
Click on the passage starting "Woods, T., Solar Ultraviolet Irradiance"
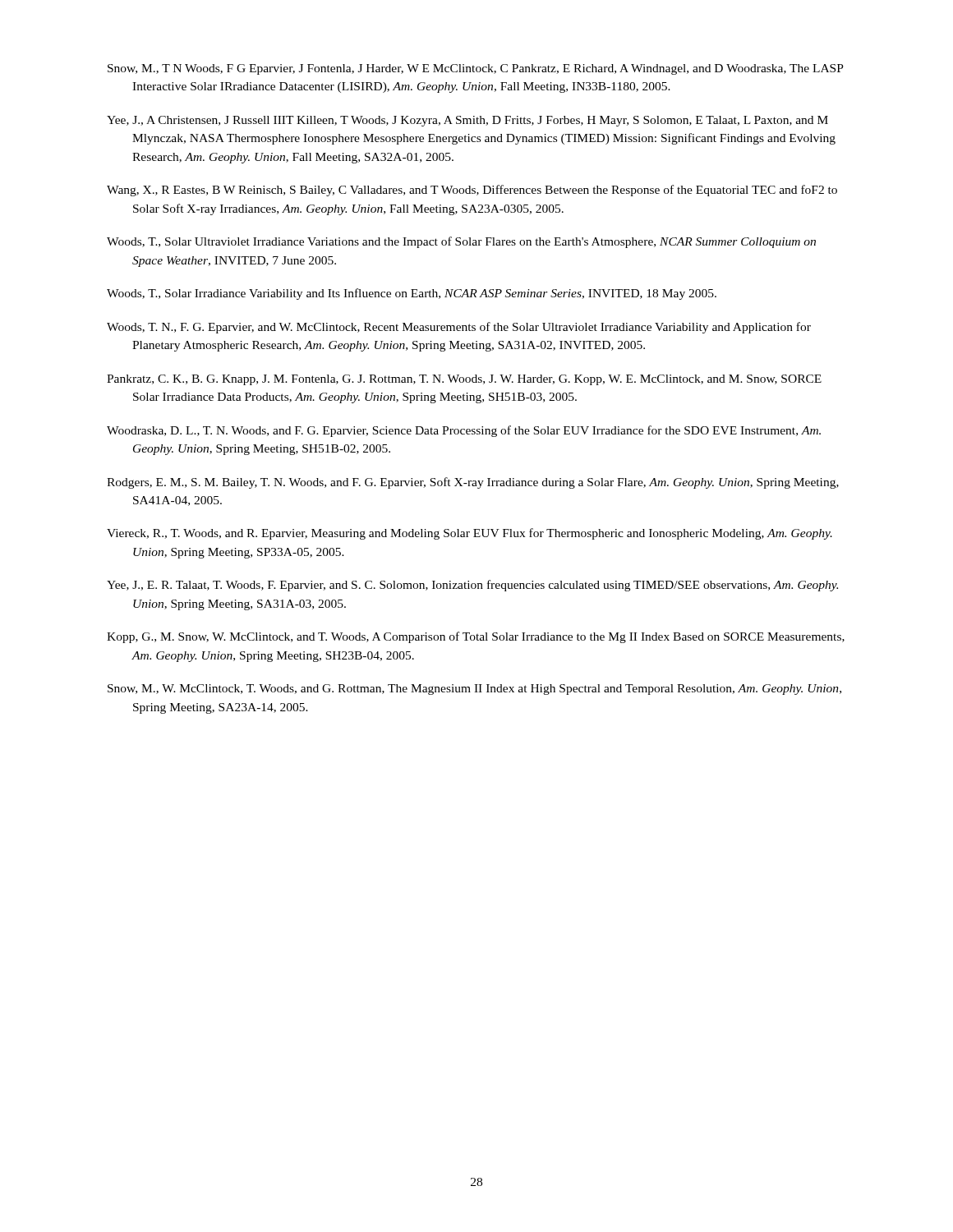coord(462,251)
